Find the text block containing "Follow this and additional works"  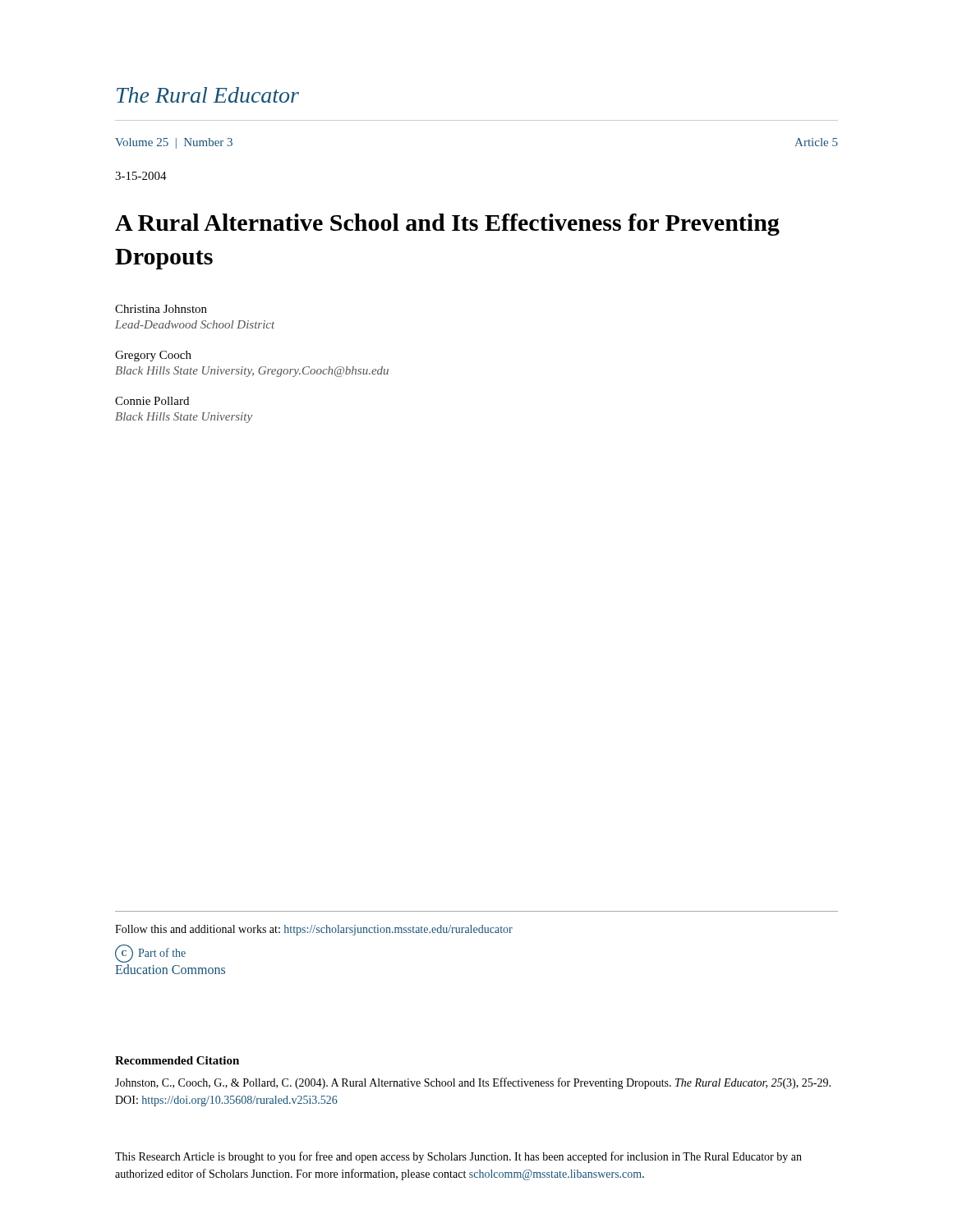pos(314,929)
